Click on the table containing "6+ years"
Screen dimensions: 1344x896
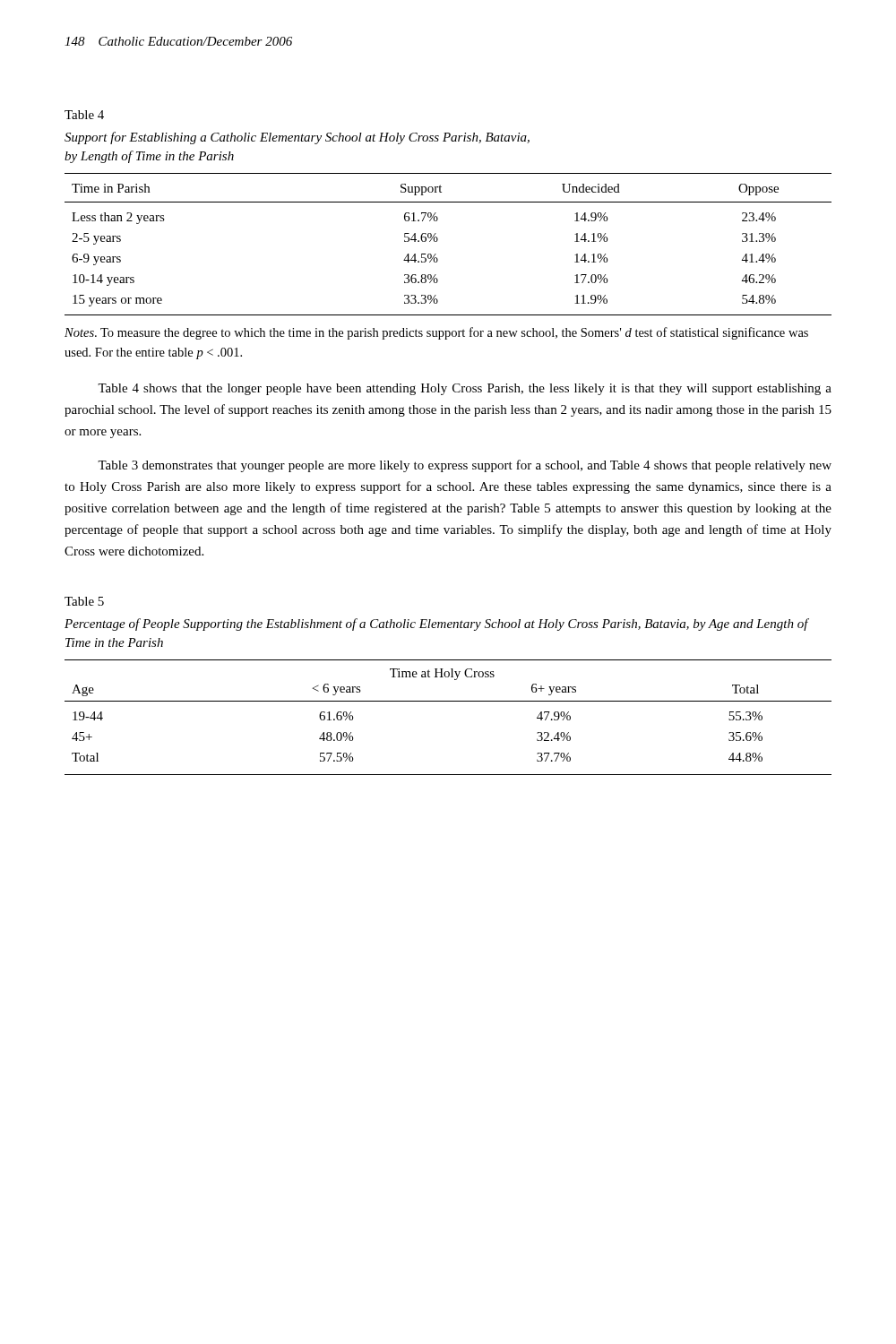click(x=448, y=718)
